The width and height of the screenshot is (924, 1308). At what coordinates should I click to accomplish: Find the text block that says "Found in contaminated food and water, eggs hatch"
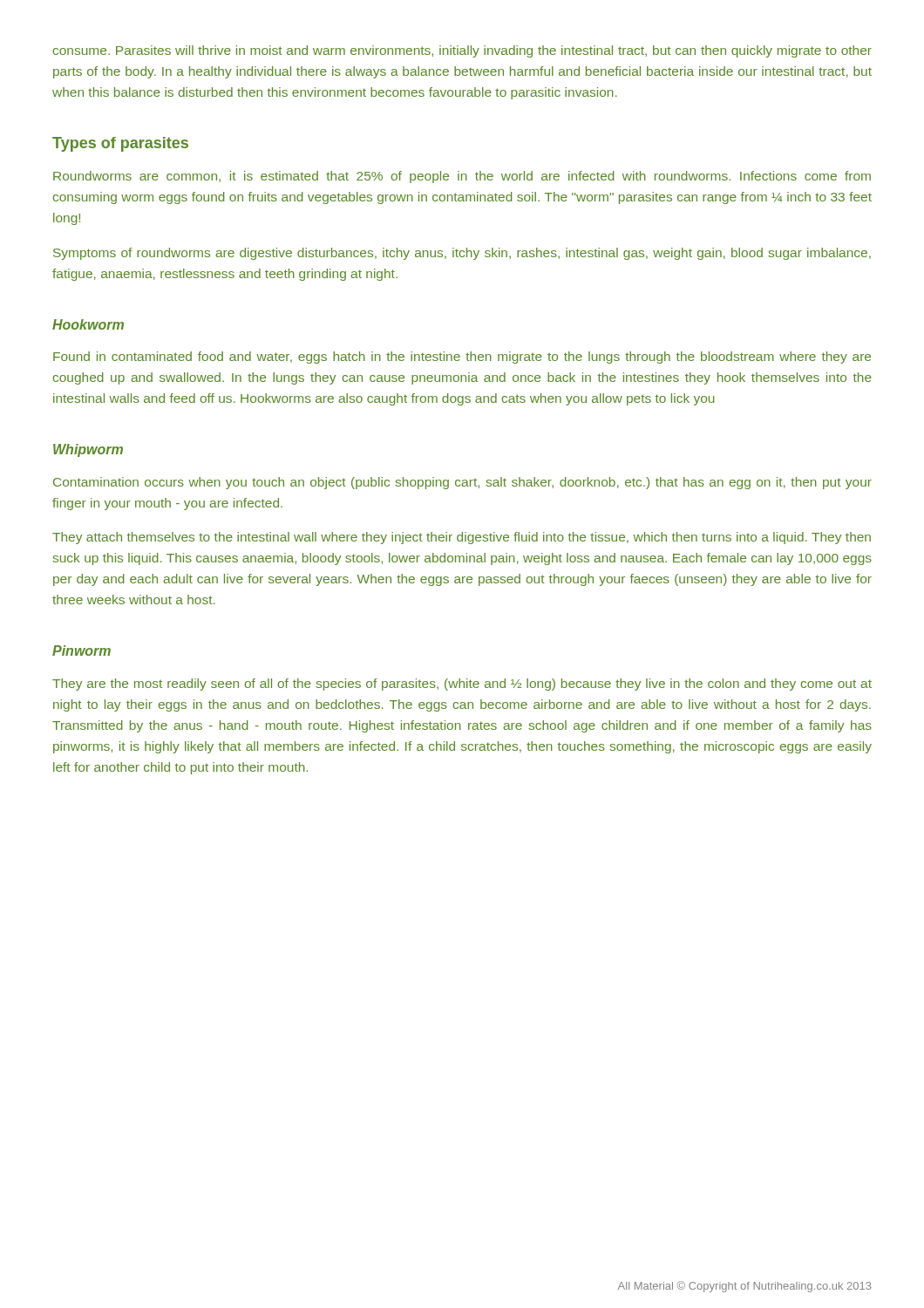tap(462, 378)
